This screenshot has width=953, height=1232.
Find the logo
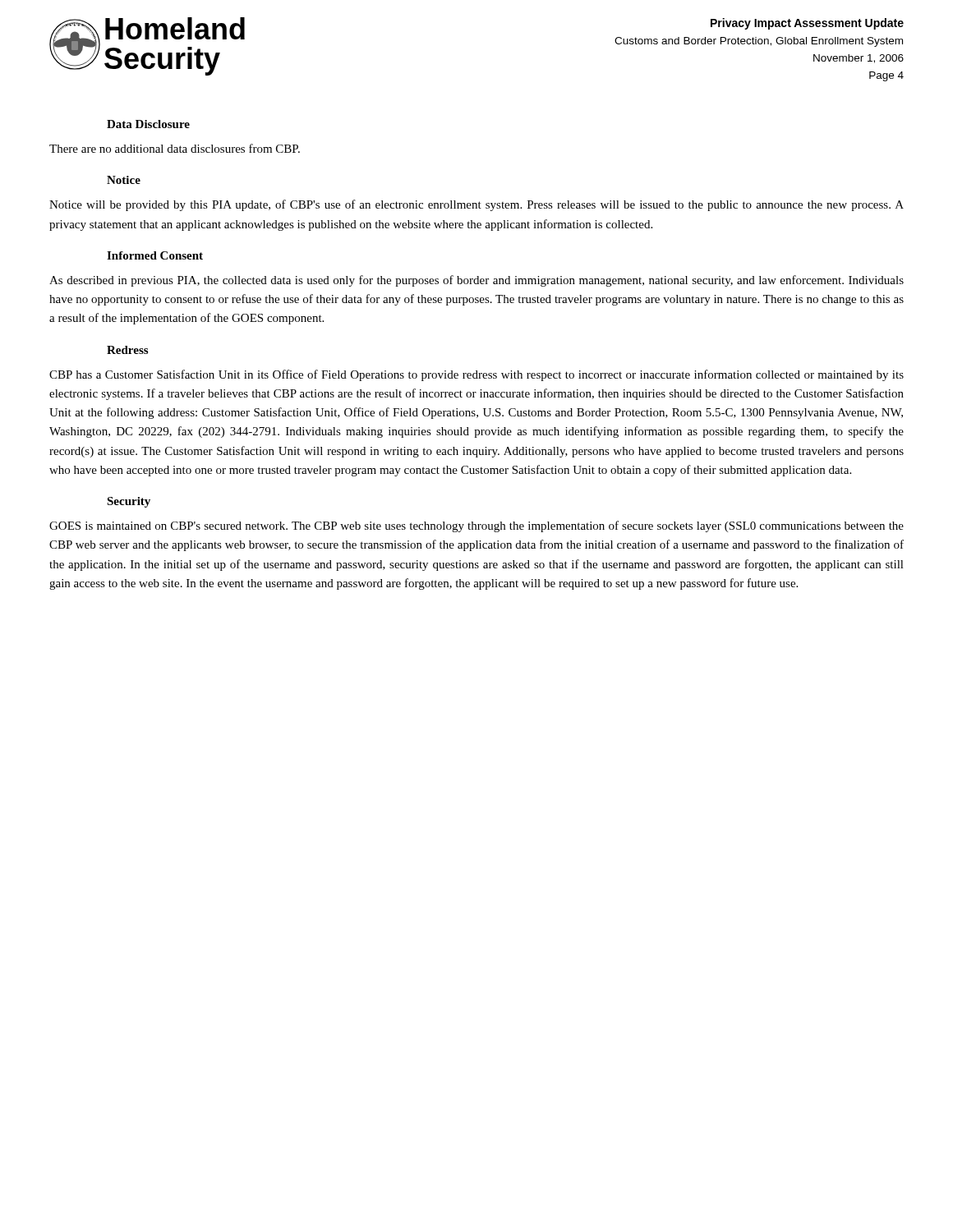[148, 44]
